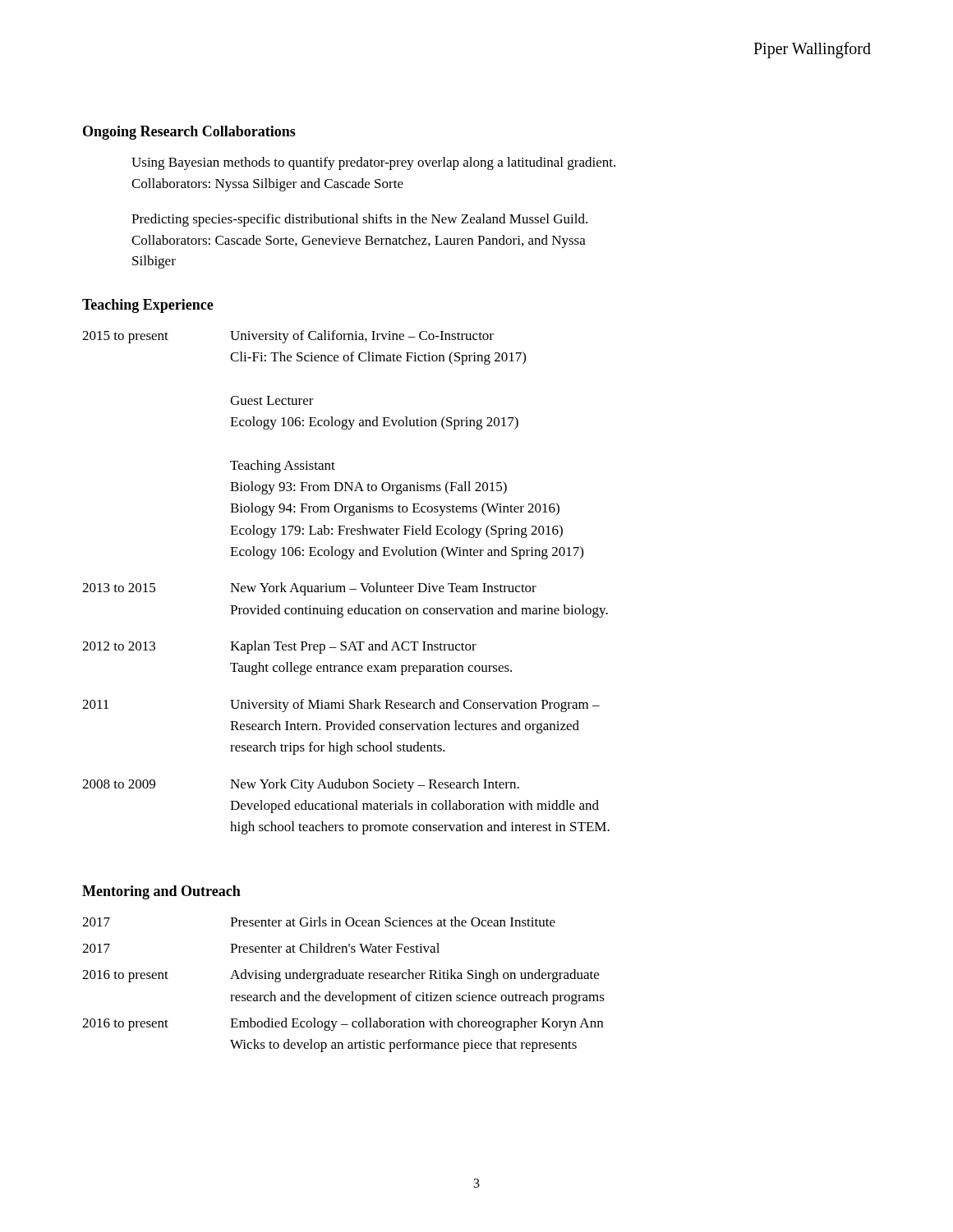Find the text block that says "2015 to present University of"
The height and width of the screenshot is (1232, 953).
pyautogui.click(x=476, y=589)
